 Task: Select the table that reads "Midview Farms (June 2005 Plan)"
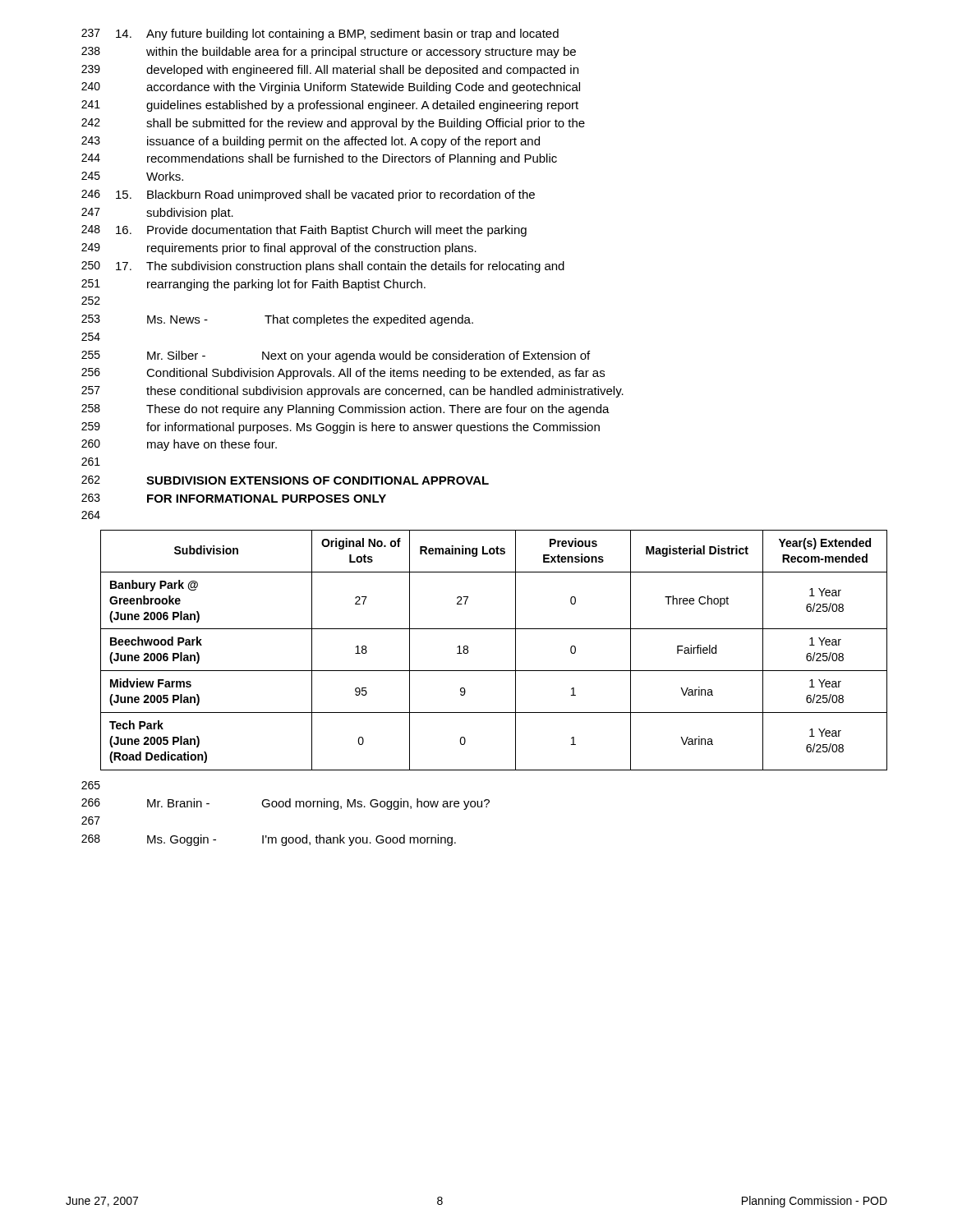[x=494, y=650]
